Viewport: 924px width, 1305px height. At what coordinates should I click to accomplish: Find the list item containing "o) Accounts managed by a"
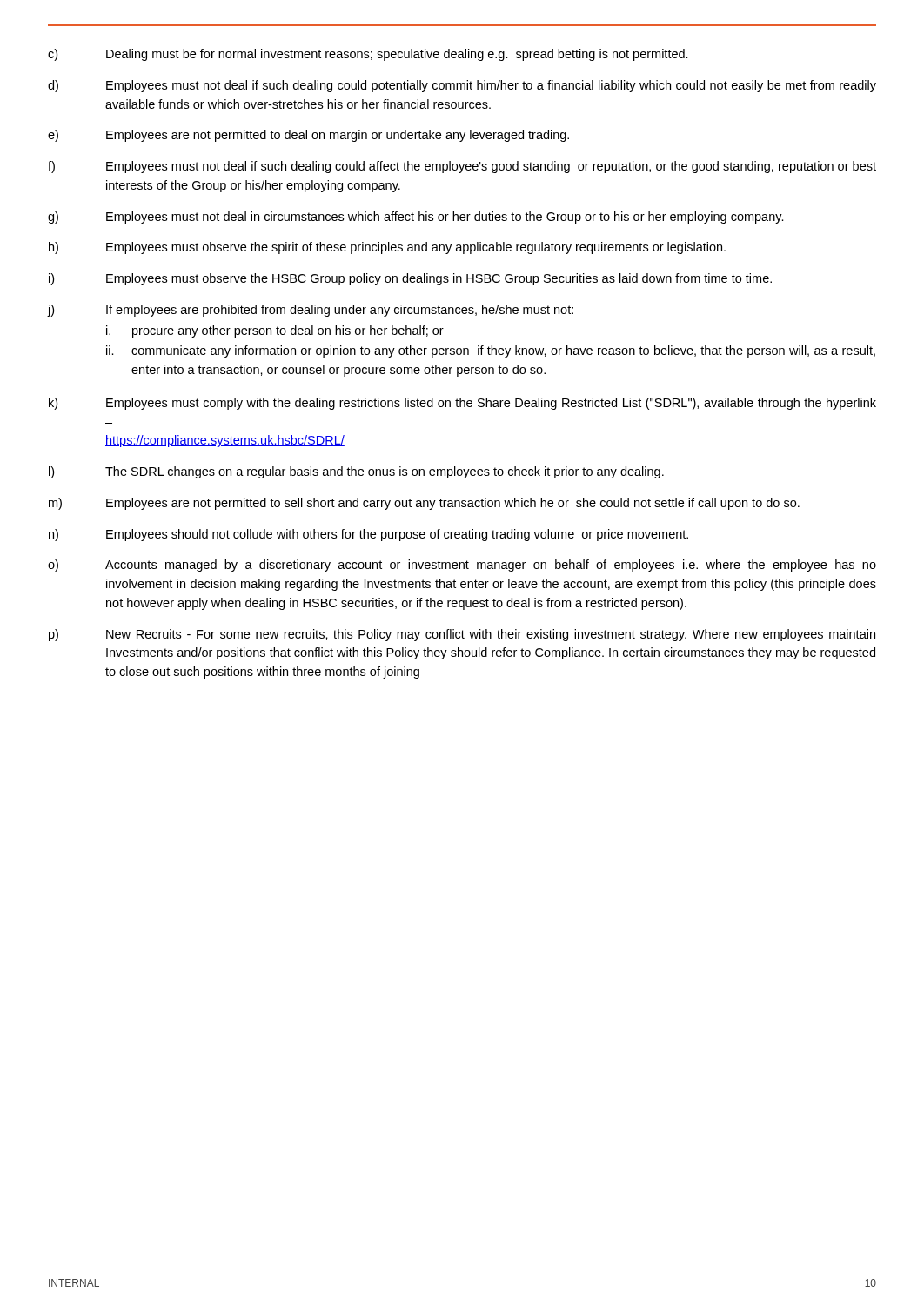462,585
